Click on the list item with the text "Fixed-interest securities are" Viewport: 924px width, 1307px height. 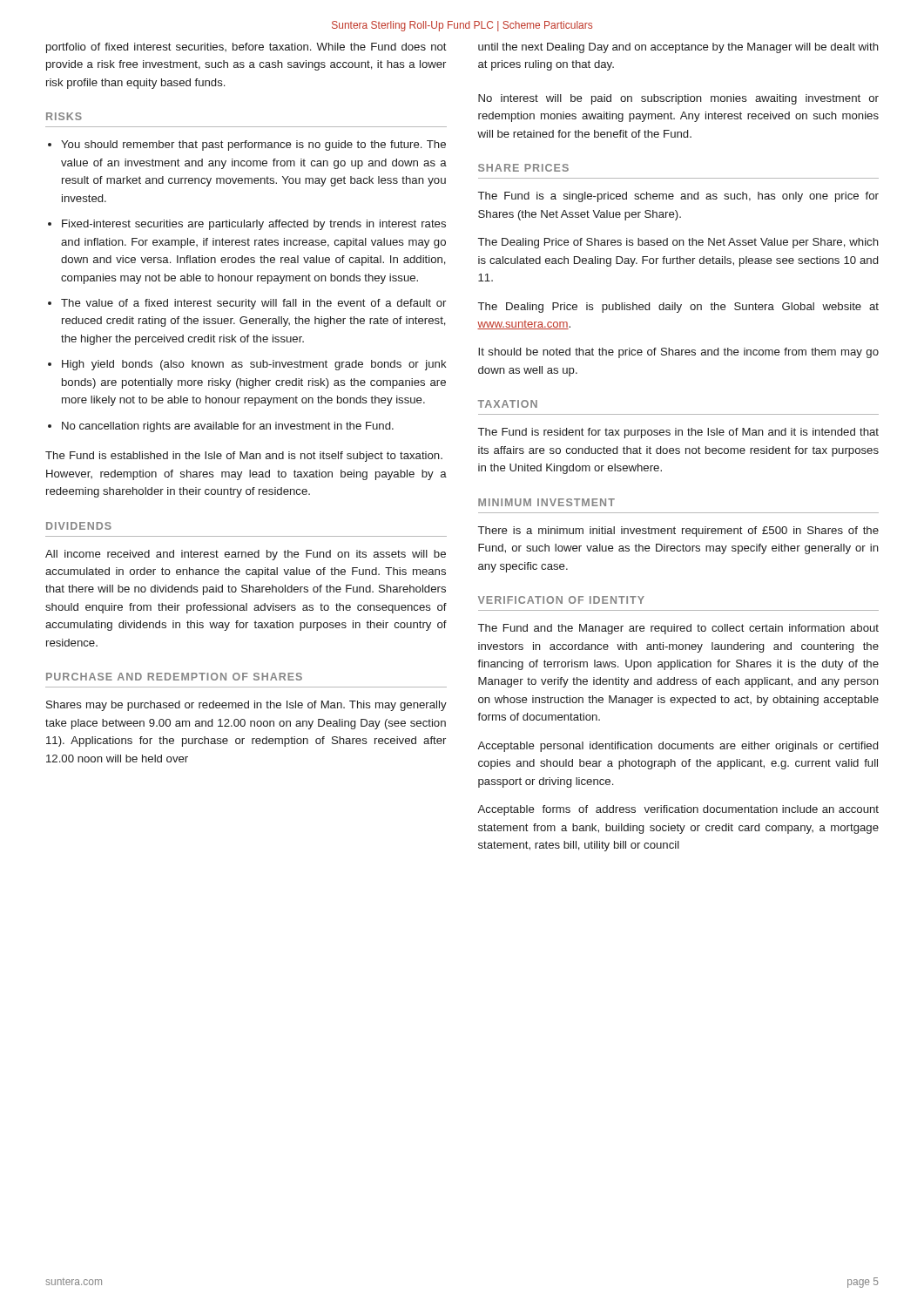tap(254, 251)
